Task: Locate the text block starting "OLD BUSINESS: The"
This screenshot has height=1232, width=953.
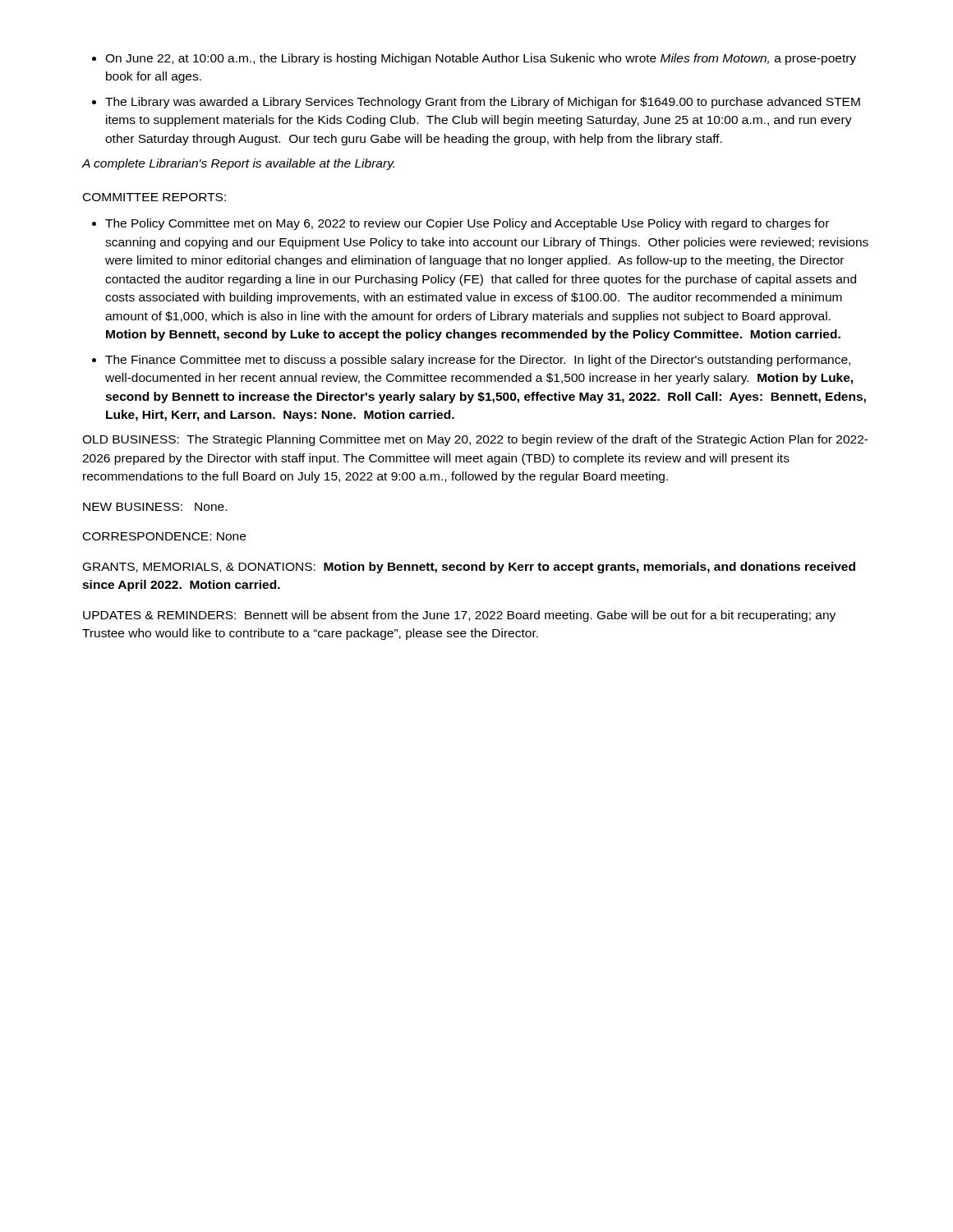Action: pyautogui.click(x=475, y=458)
